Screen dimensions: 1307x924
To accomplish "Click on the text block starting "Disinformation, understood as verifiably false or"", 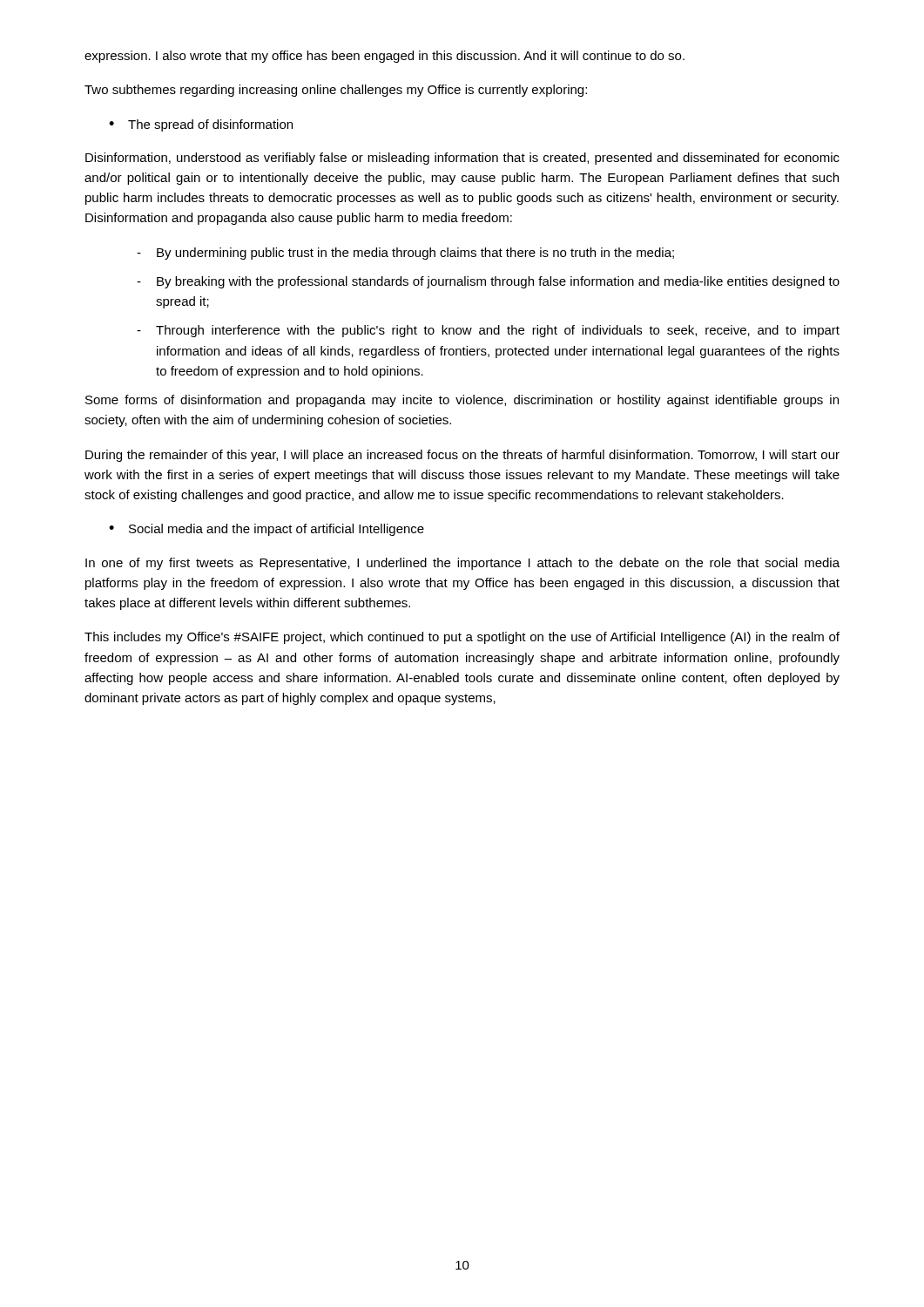I will coord(462,187).
